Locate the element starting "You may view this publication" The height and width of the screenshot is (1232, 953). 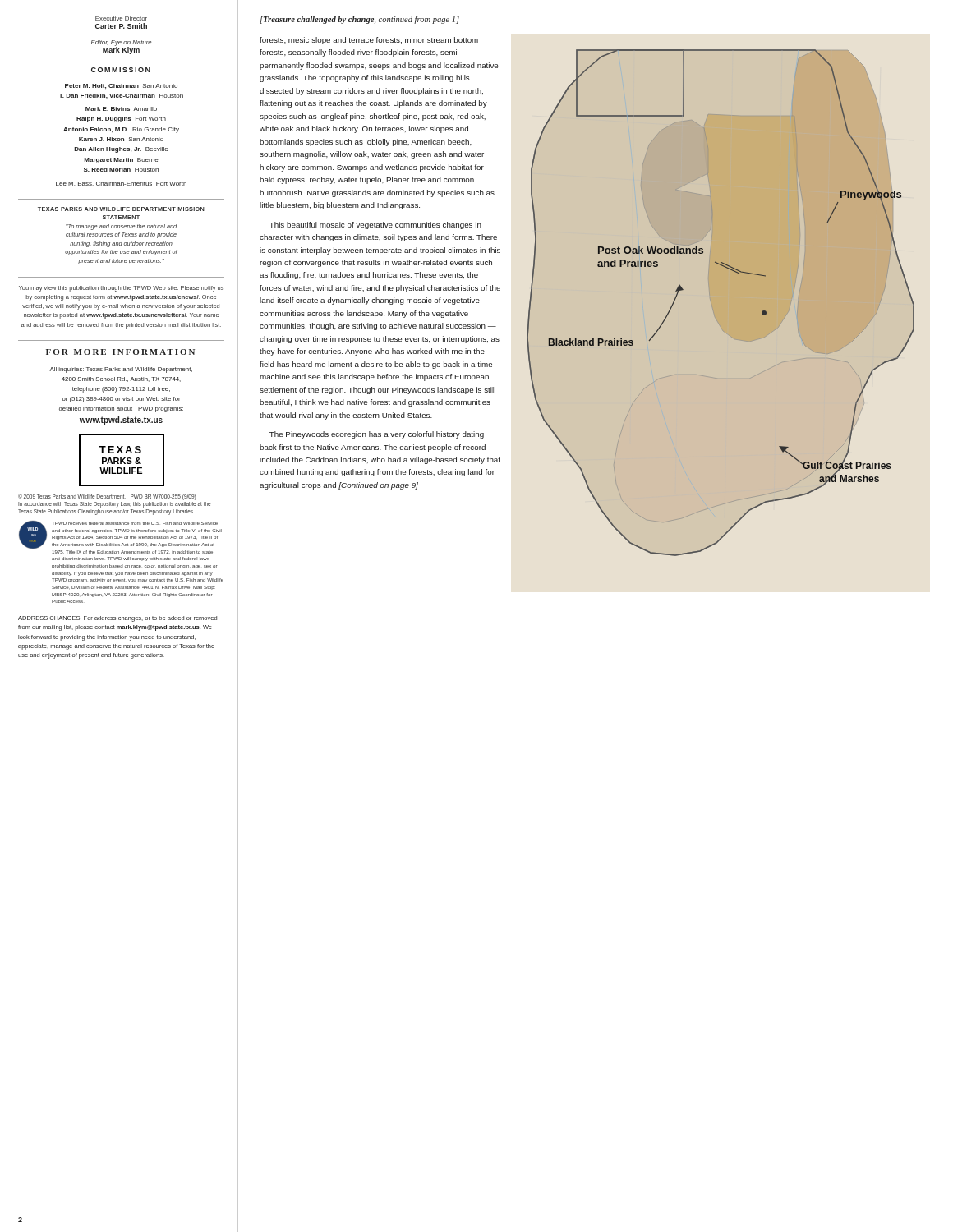pos(121,306)
